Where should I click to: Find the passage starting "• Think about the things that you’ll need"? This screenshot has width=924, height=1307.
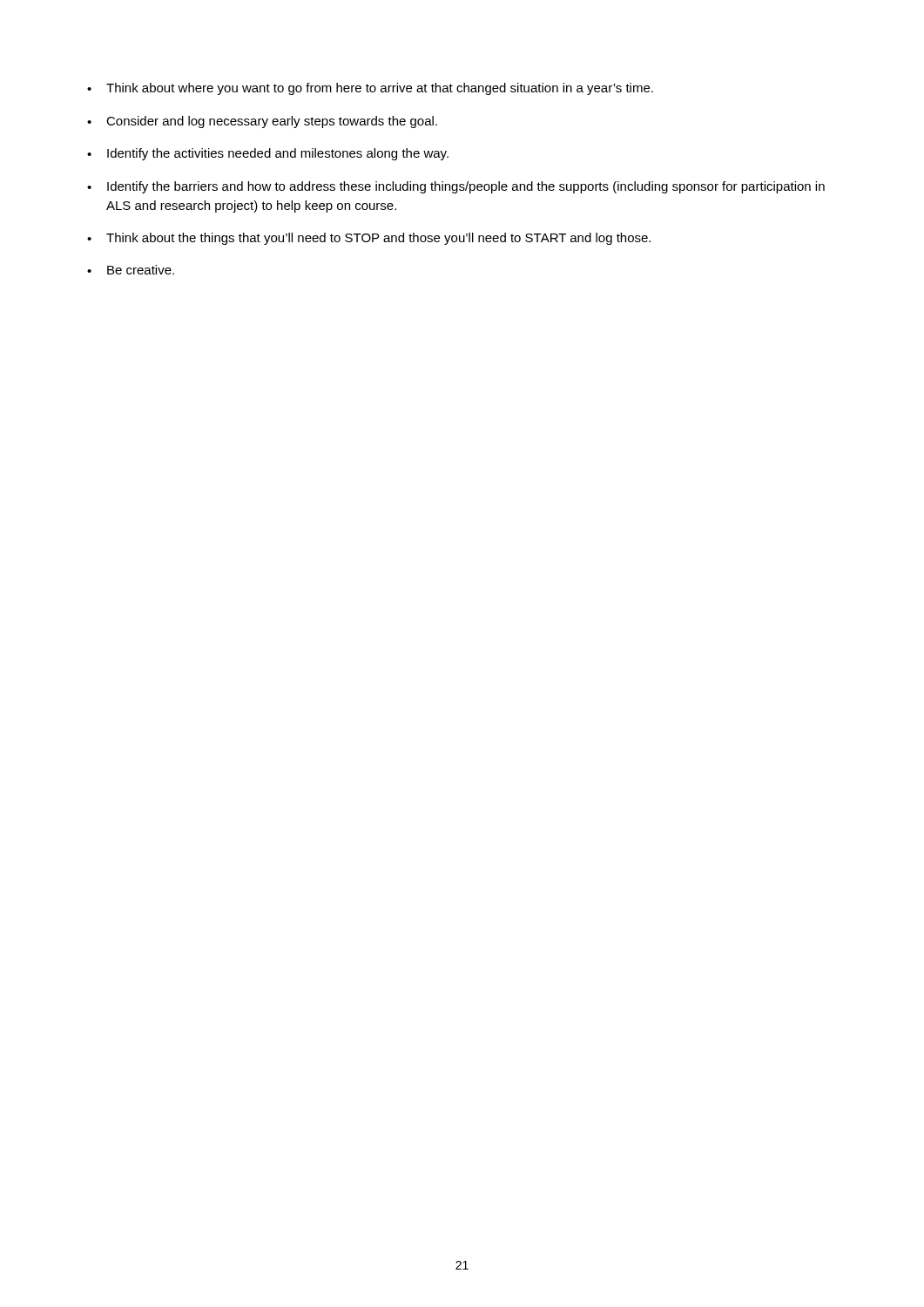pos(462,238)
